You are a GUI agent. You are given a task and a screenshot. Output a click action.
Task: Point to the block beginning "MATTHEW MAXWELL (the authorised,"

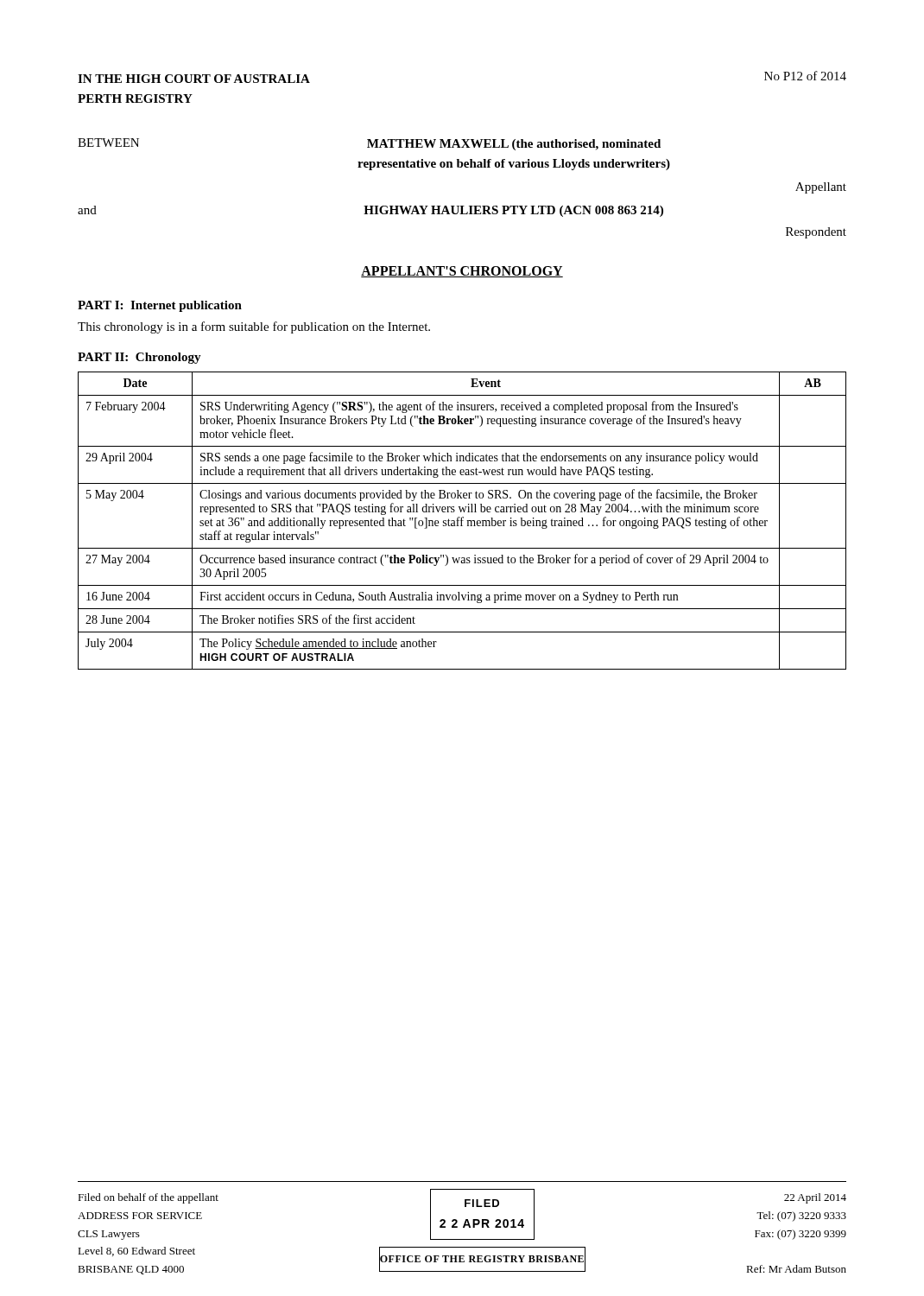514,153
